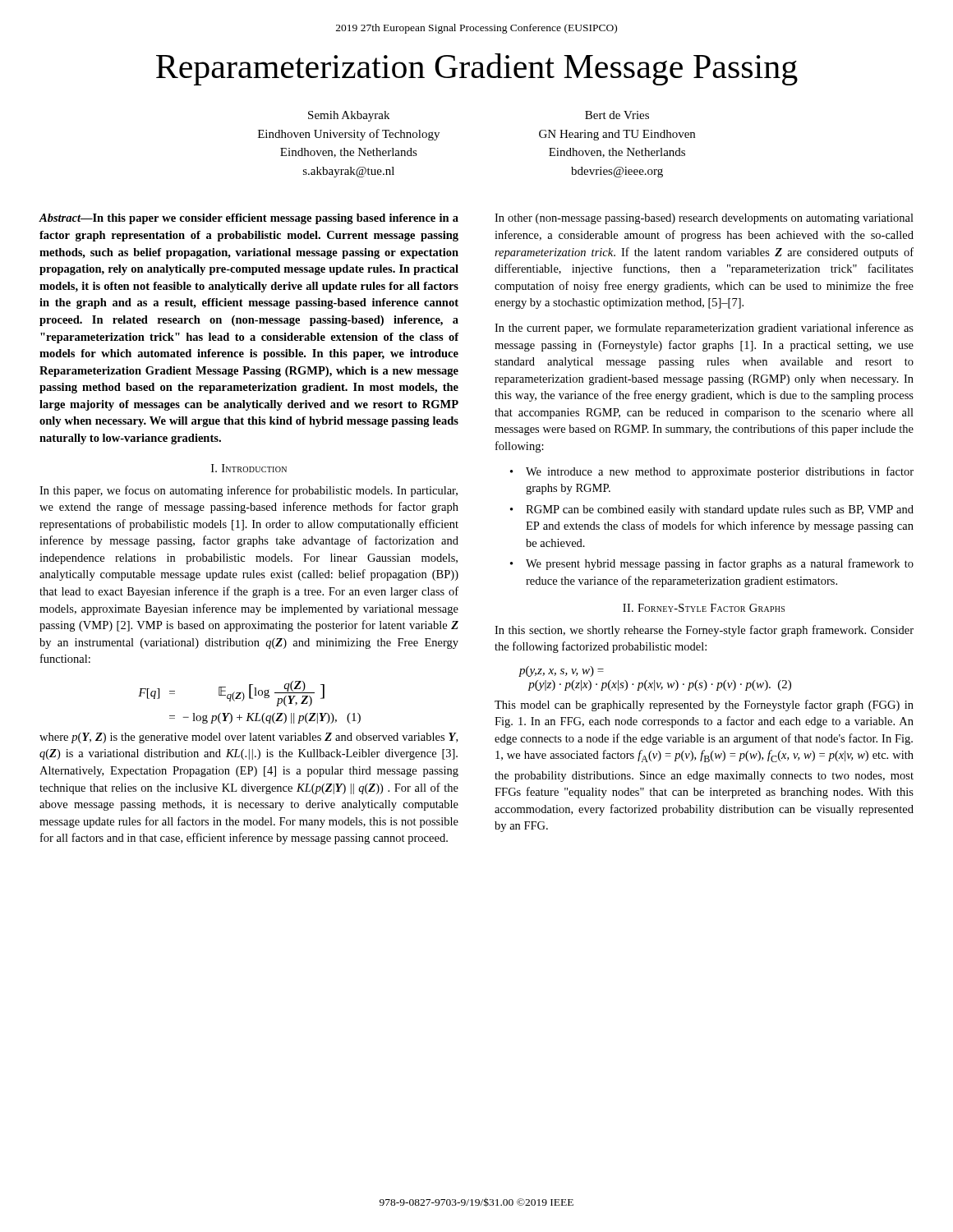953x1232 pixels.
Task: Click on the text block that reads "This model can be graphically represented by"
Action: (704, 765)
